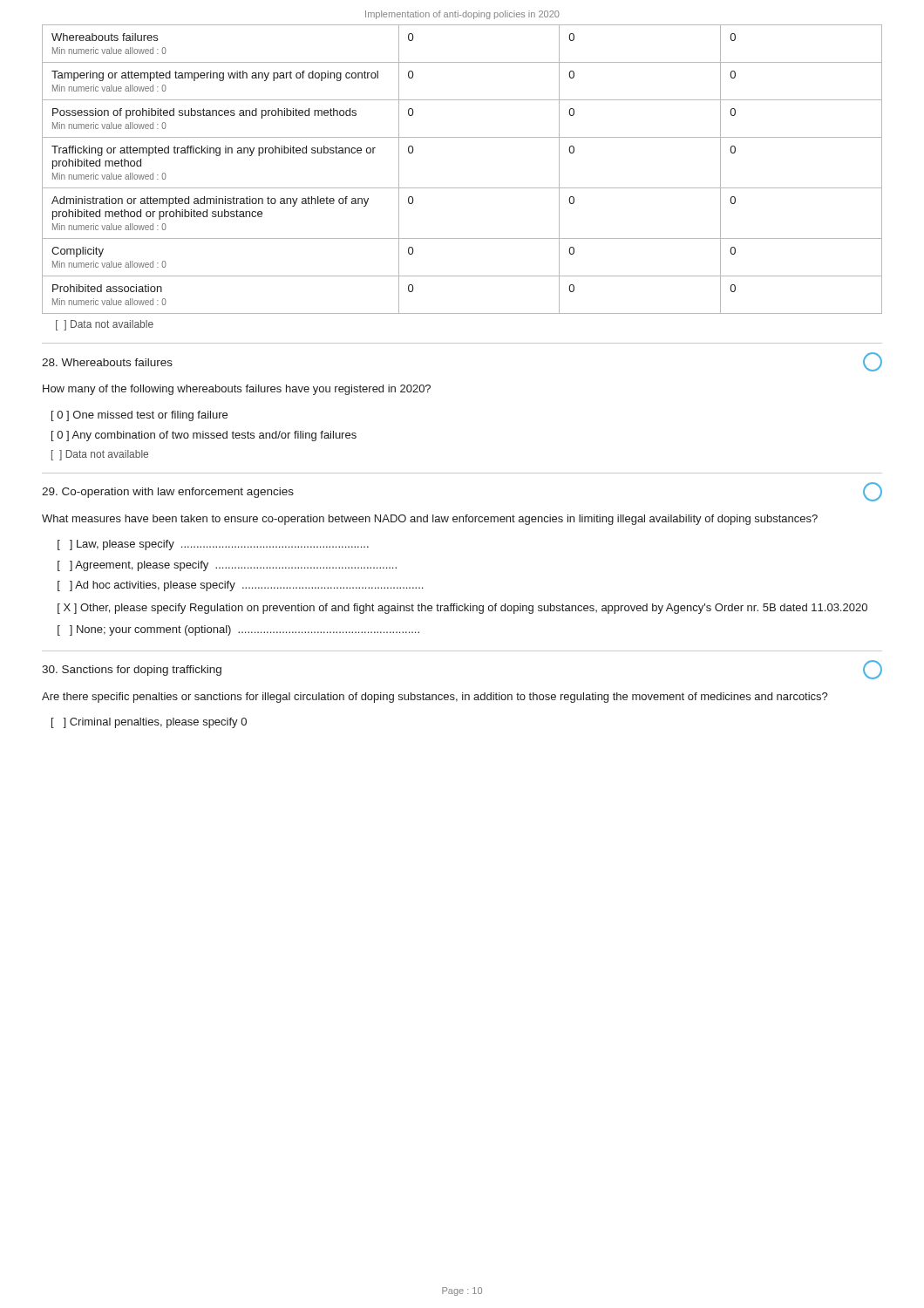
Task: Locate the list item that reads "[ ] Law,"
Action: (x=210, y=544)
